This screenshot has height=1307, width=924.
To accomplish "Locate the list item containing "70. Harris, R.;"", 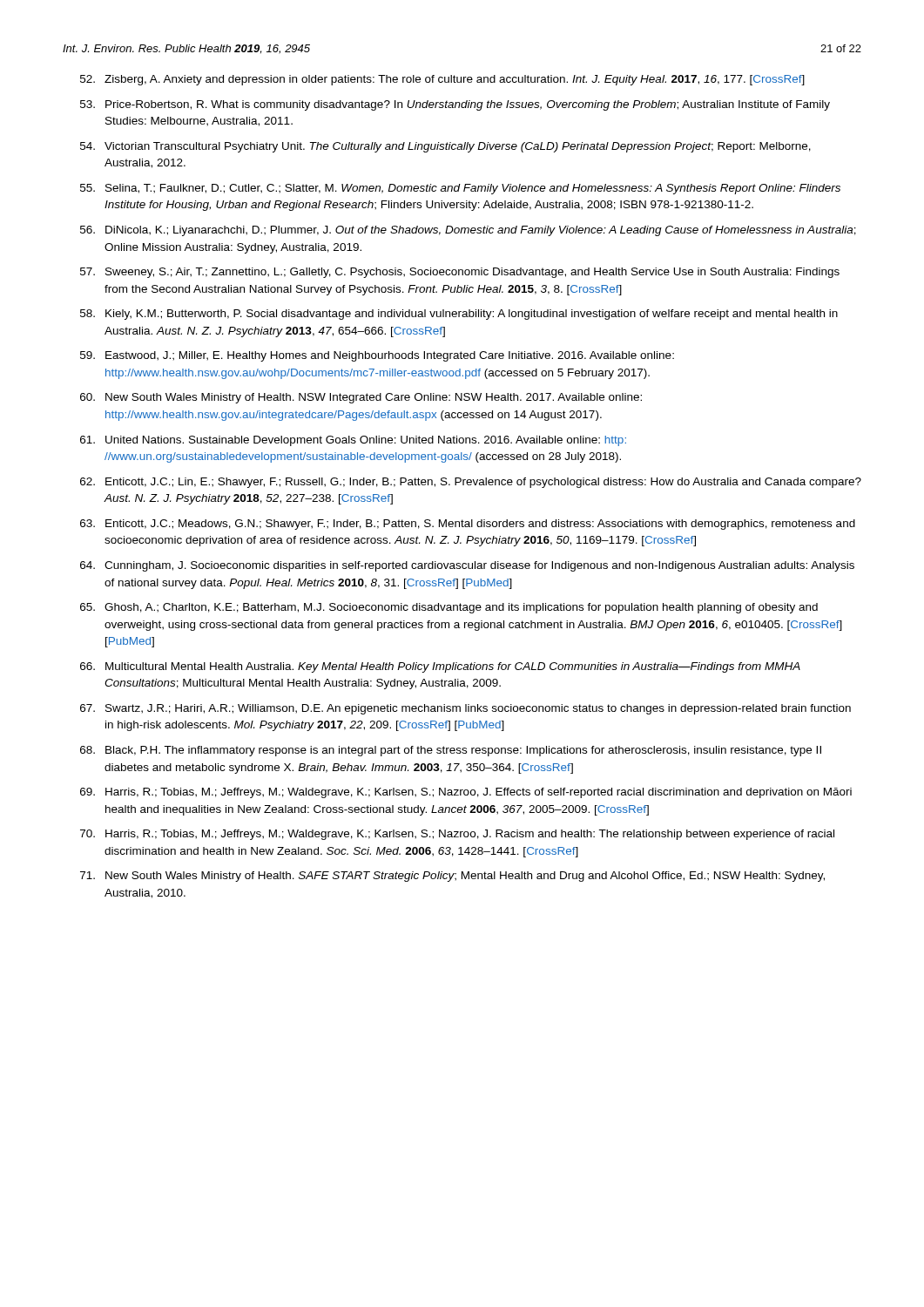I will click(x=462, y=842).
